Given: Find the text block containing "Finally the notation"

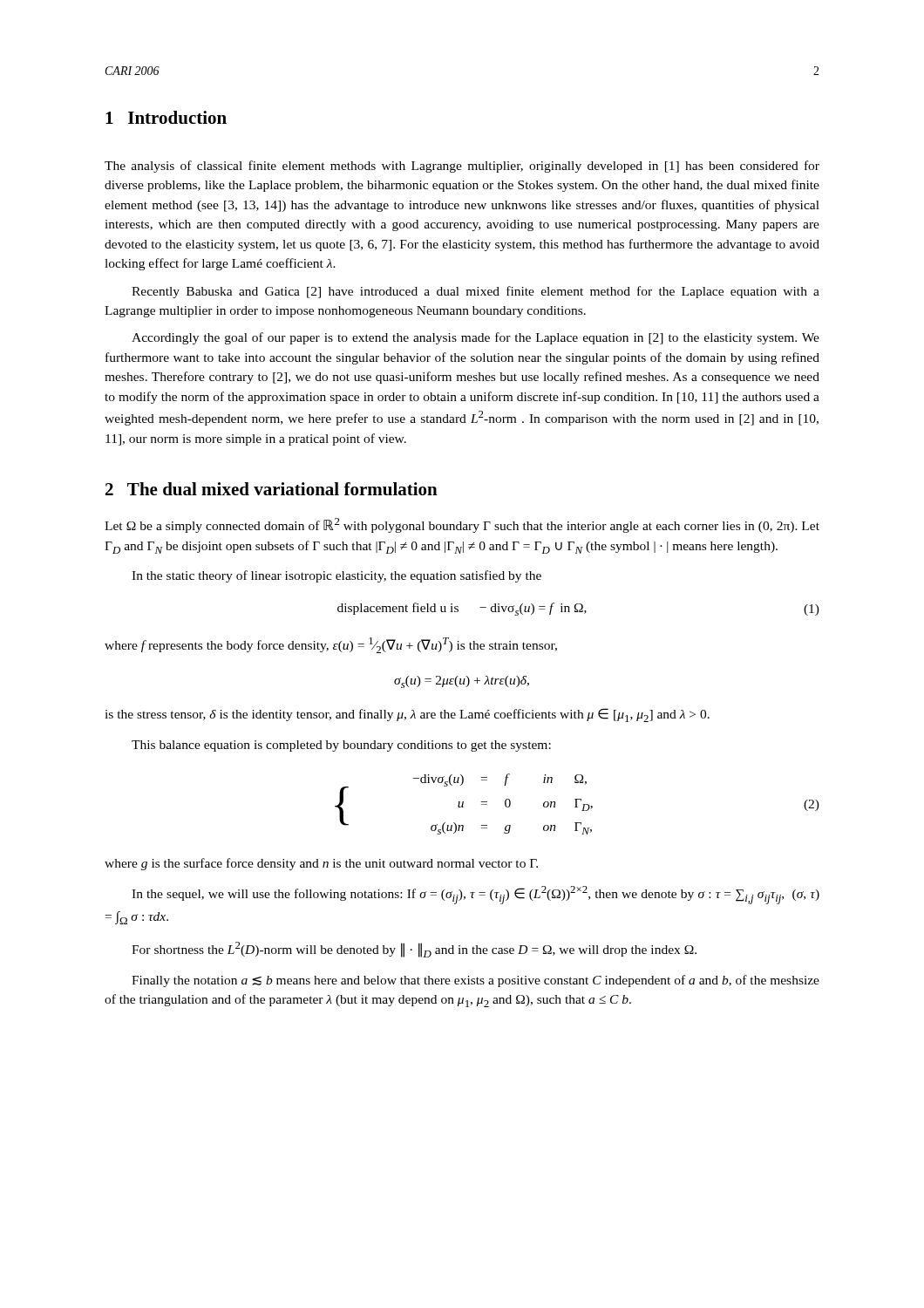Looking at the screenshot, I should click(462, 991).
